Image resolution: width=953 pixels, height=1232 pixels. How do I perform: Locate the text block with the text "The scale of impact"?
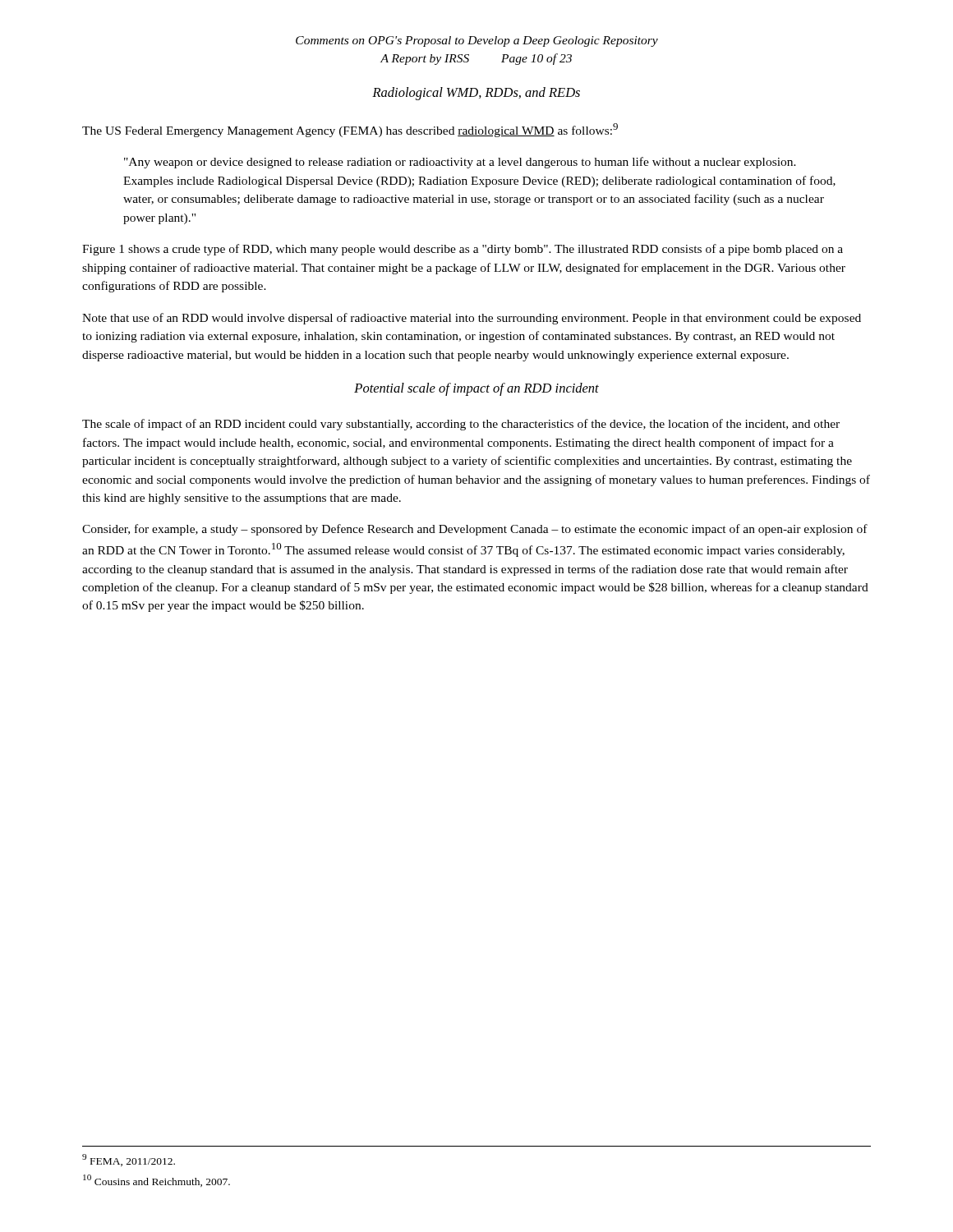tap(476, 460)
